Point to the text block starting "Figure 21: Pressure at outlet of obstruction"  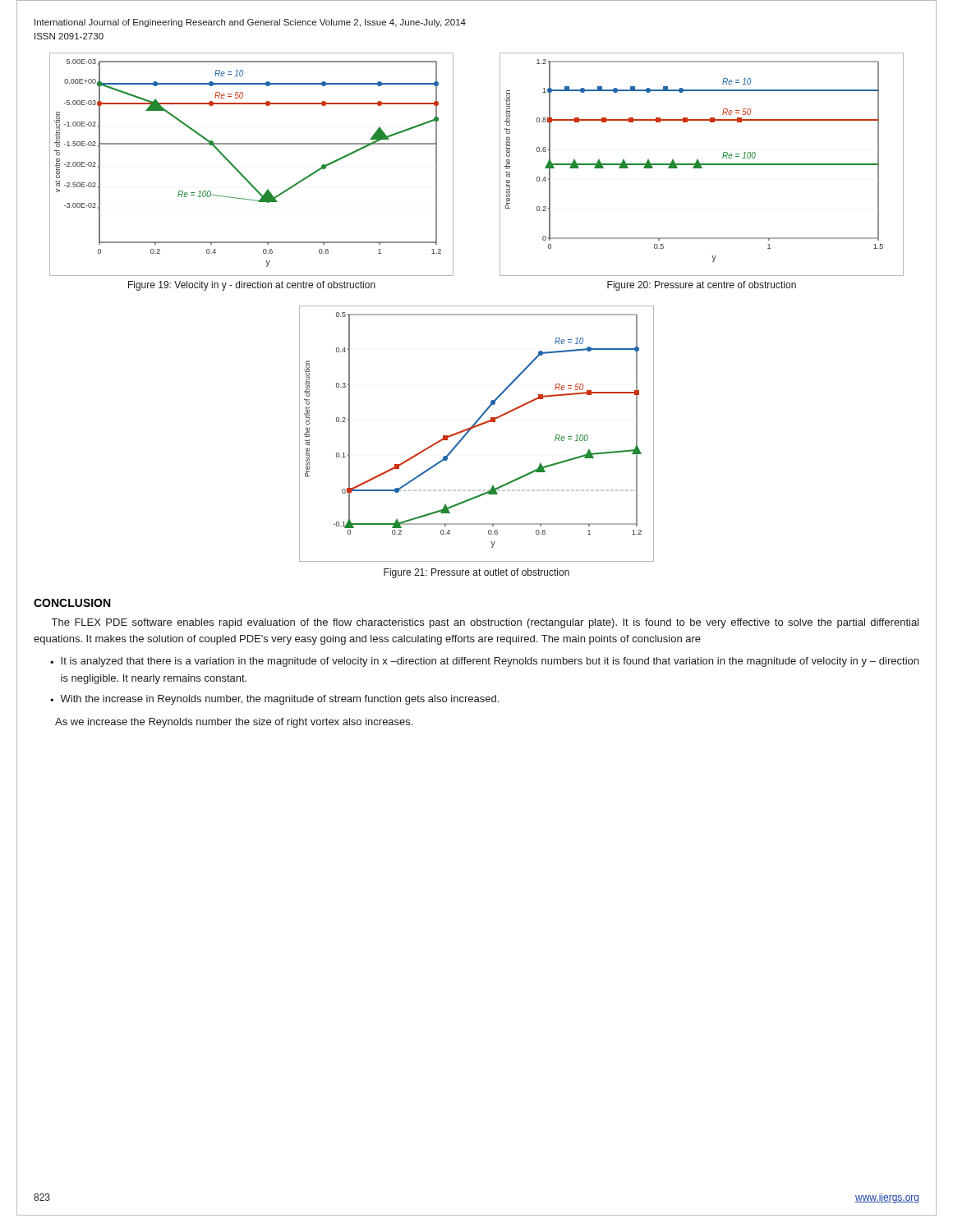[x=476, y=572]
